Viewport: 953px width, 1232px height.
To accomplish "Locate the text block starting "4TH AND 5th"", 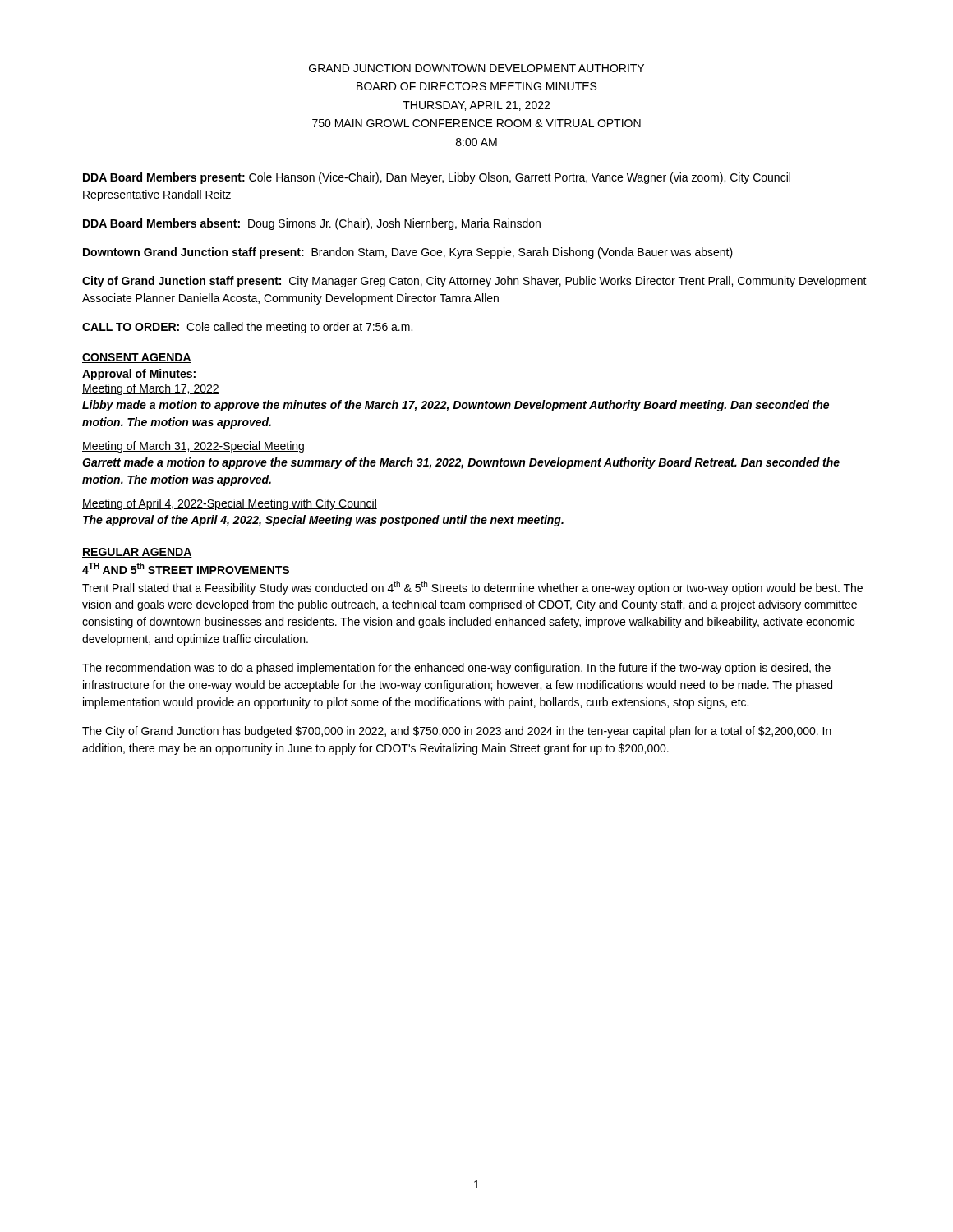I will (x=186, y=569).
